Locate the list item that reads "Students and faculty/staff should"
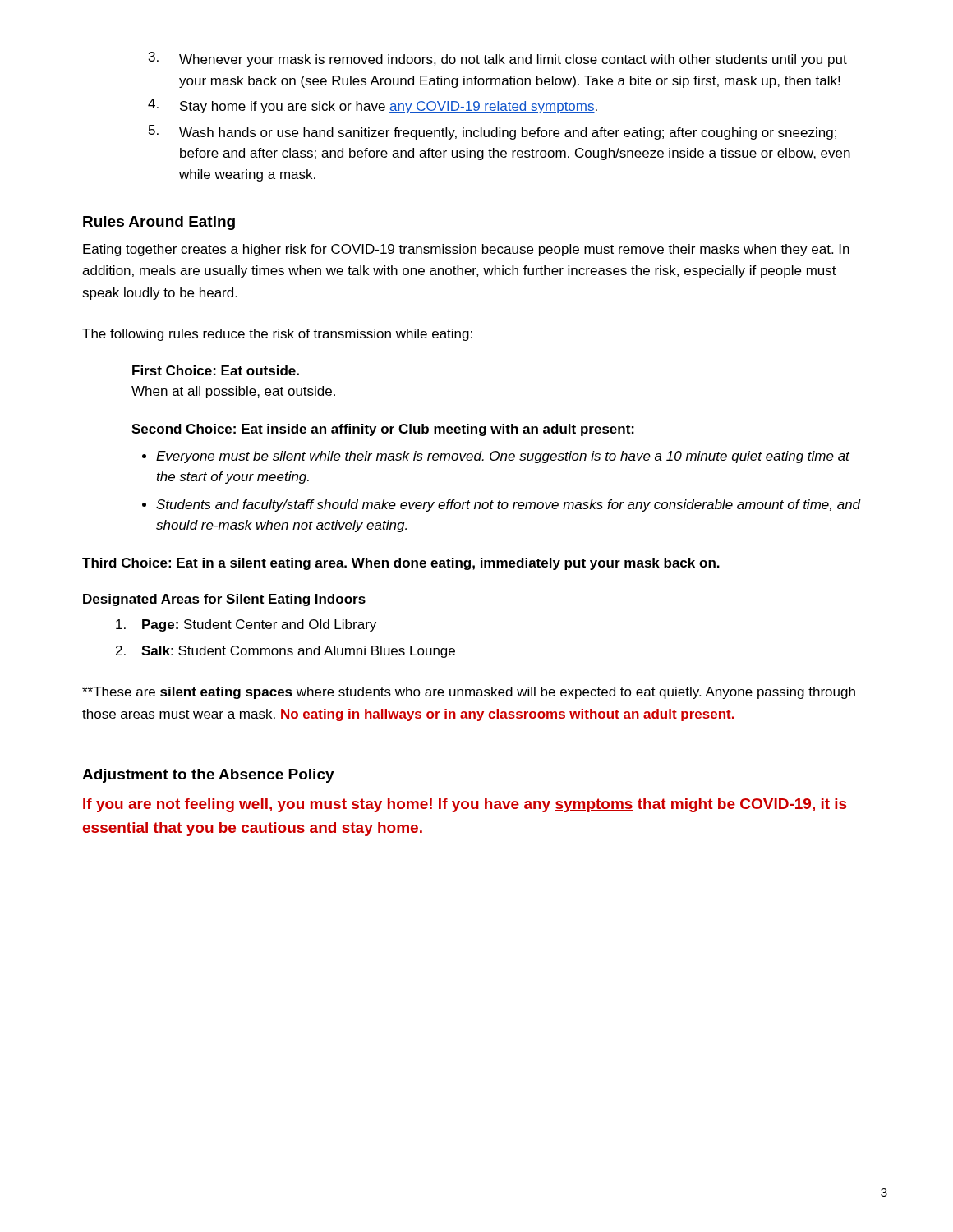 508,515
